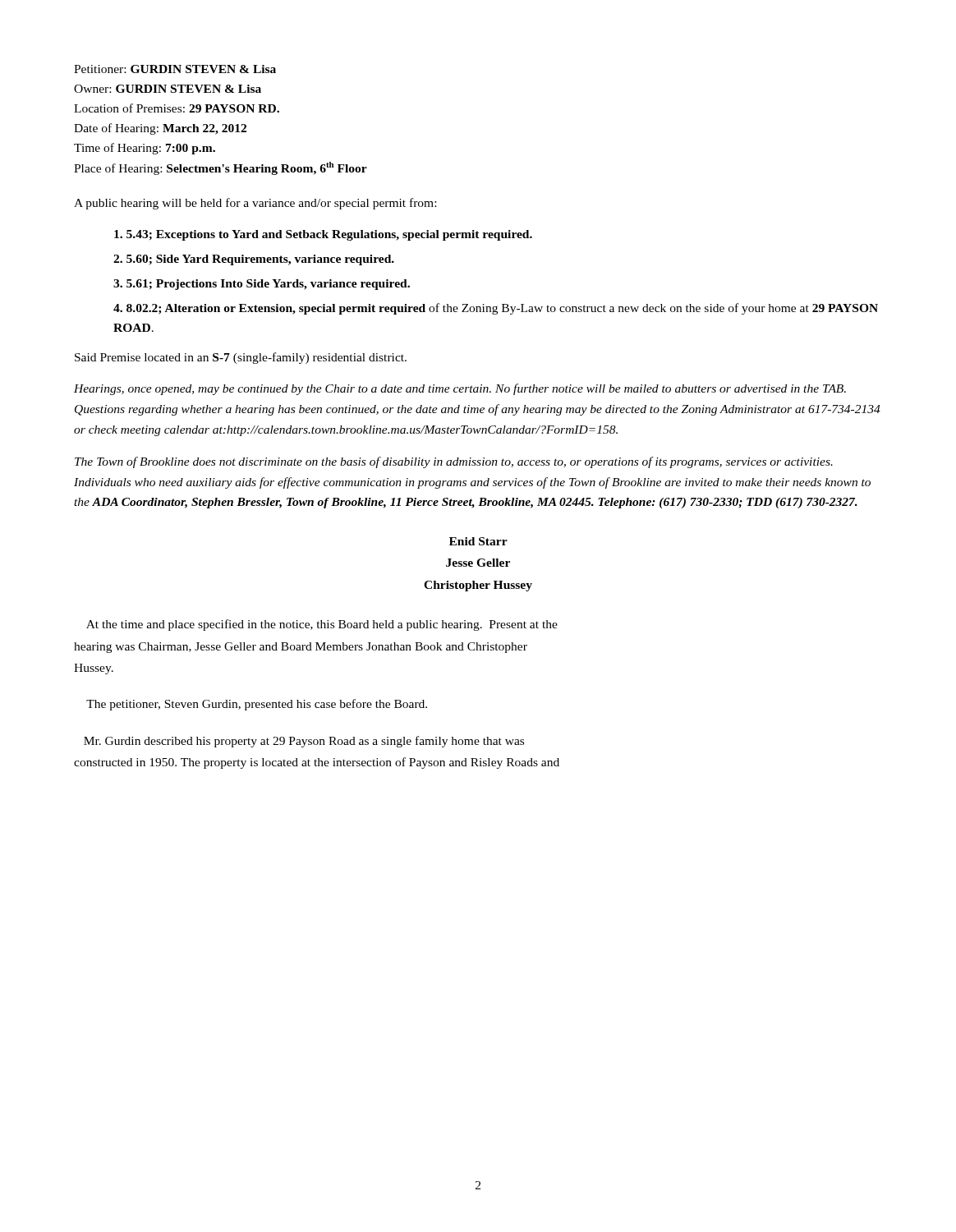Find the block starting "4. 8.02.2; Alteration or Extension,"
The height and width of the screenshot is (1232, 956).
click(496, 318)
